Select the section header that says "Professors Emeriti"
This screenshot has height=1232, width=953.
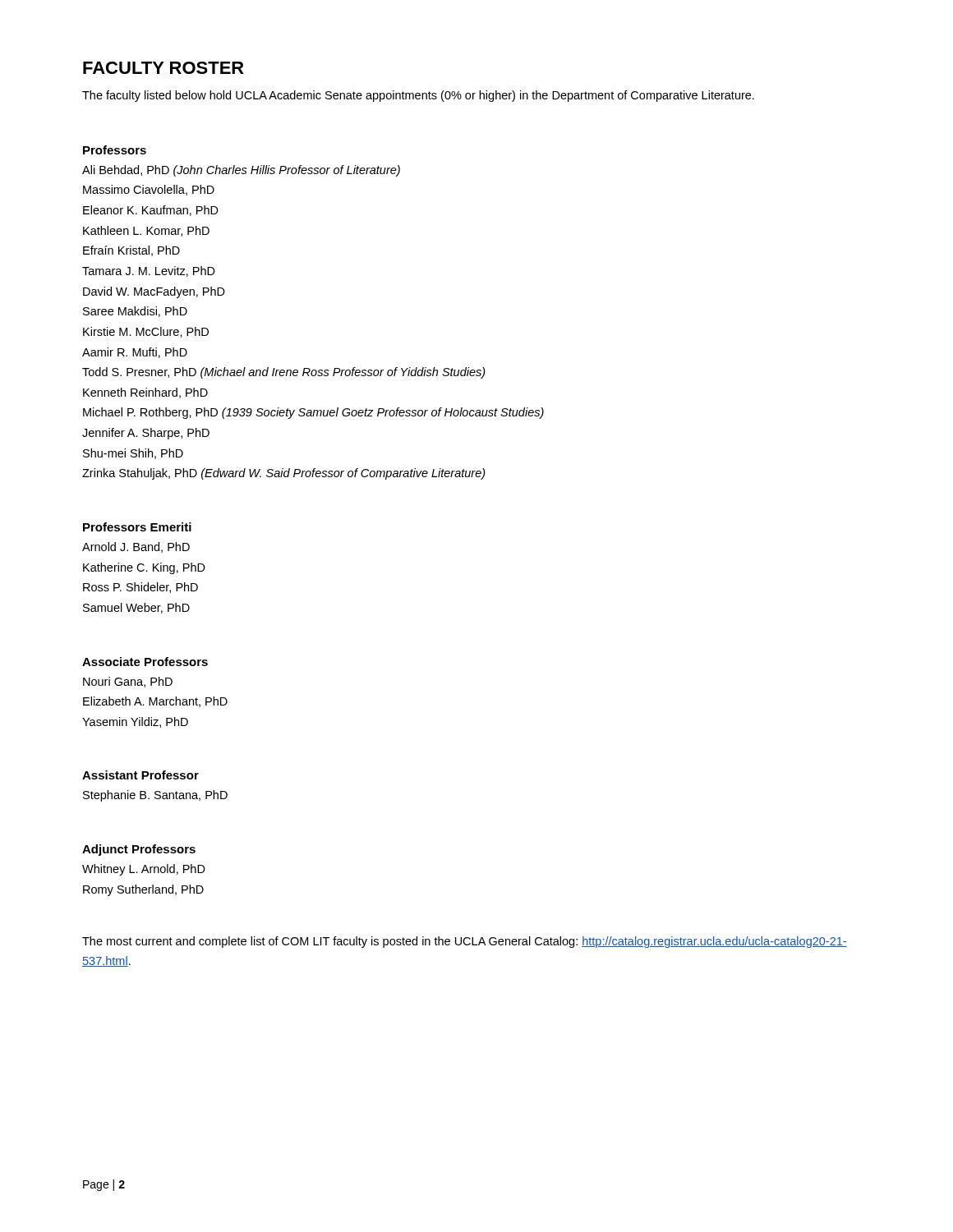point(137,527)
